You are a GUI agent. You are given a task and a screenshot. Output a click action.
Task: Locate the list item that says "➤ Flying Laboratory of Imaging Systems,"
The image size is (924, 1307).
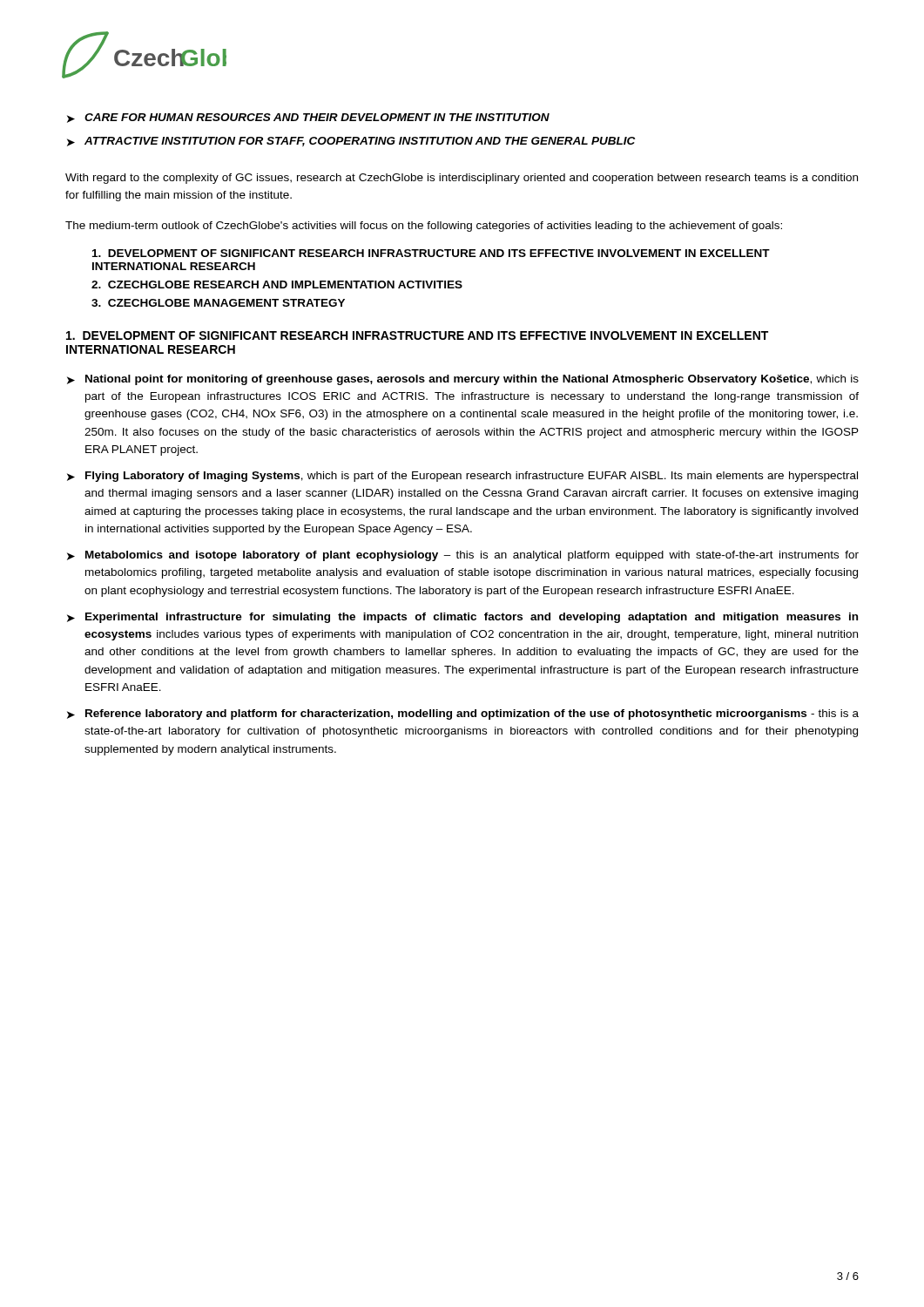click(x=462, y=502)
